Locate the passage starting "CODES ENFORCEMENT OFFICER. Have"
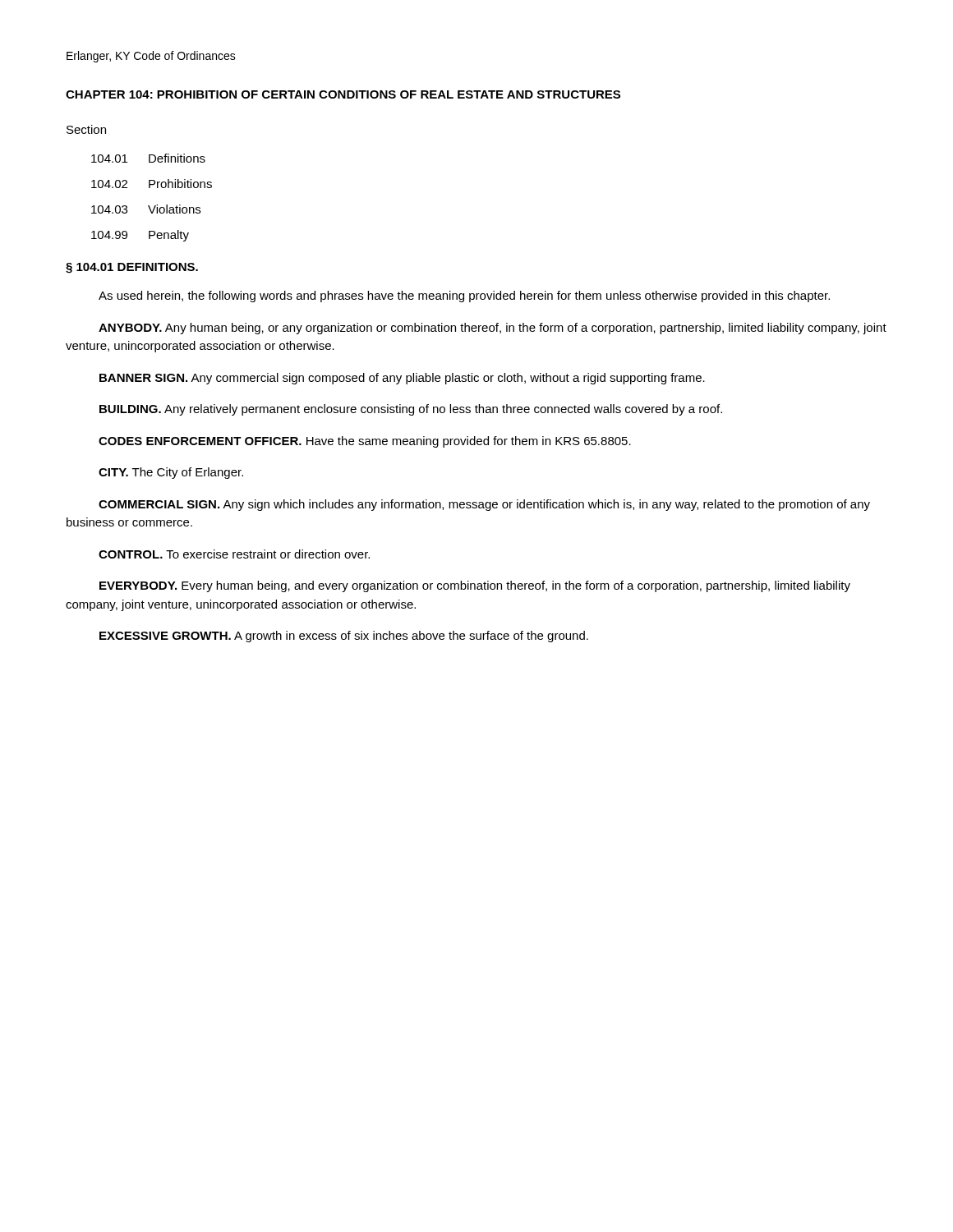The width and height of the screenshot is (953, 1232). (x=365, y=440)
